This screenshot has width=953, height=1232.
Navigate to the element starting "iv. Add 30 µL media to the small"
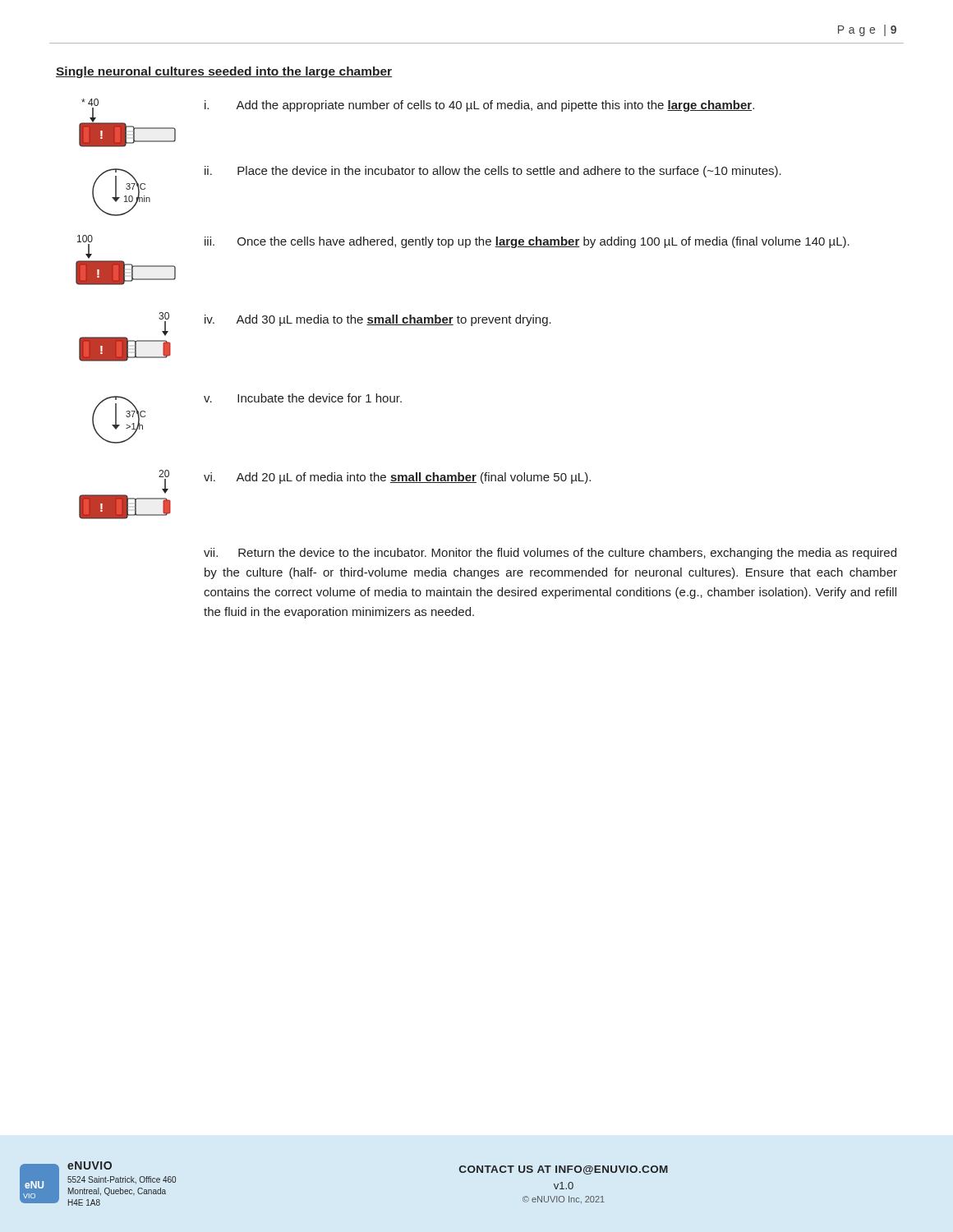point(378,319)
